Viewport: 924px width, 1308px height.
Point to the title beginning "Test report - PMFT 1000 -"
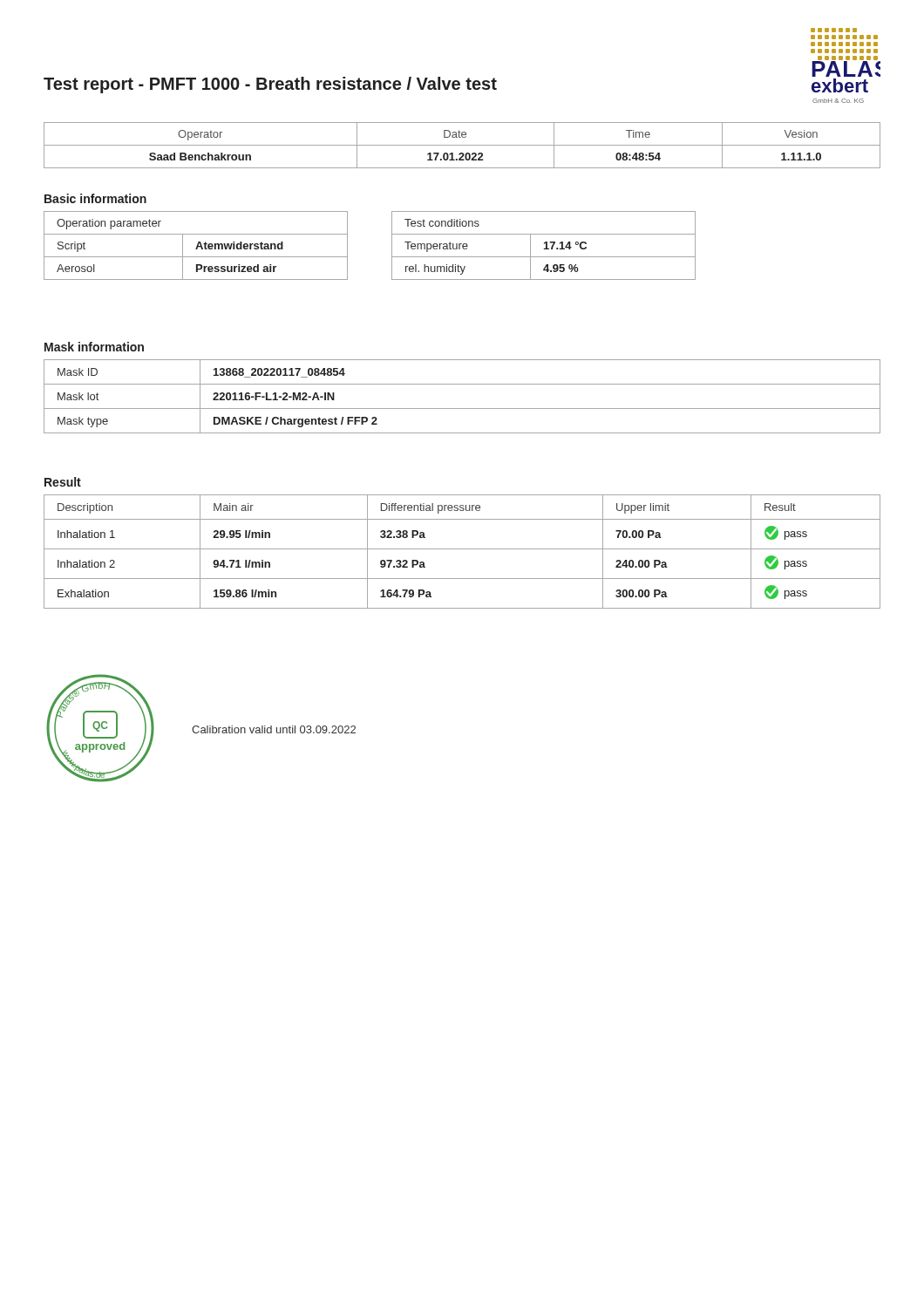click(270, 84)
